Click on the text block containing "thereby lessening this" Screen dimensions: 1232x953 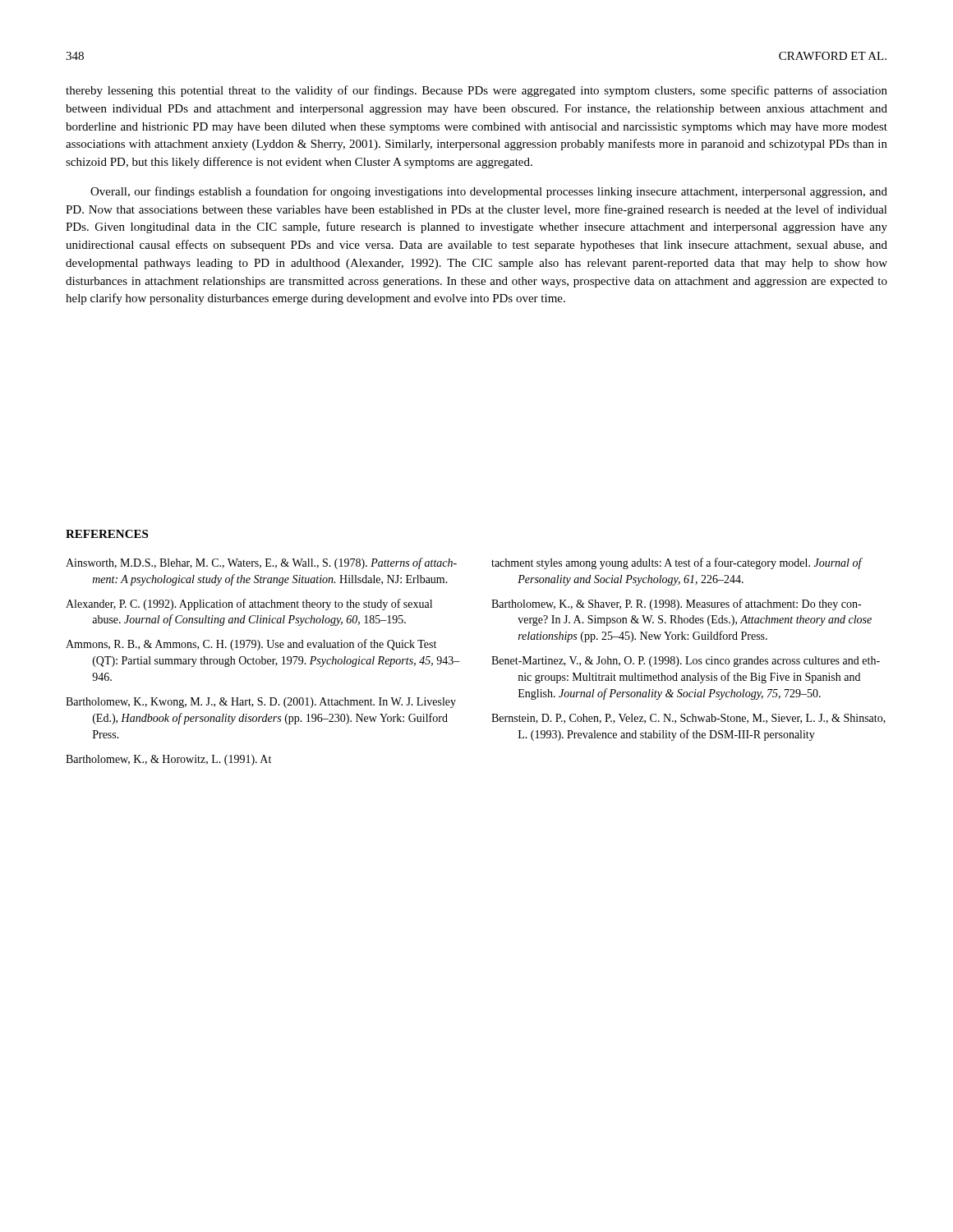tap(476, 127)
